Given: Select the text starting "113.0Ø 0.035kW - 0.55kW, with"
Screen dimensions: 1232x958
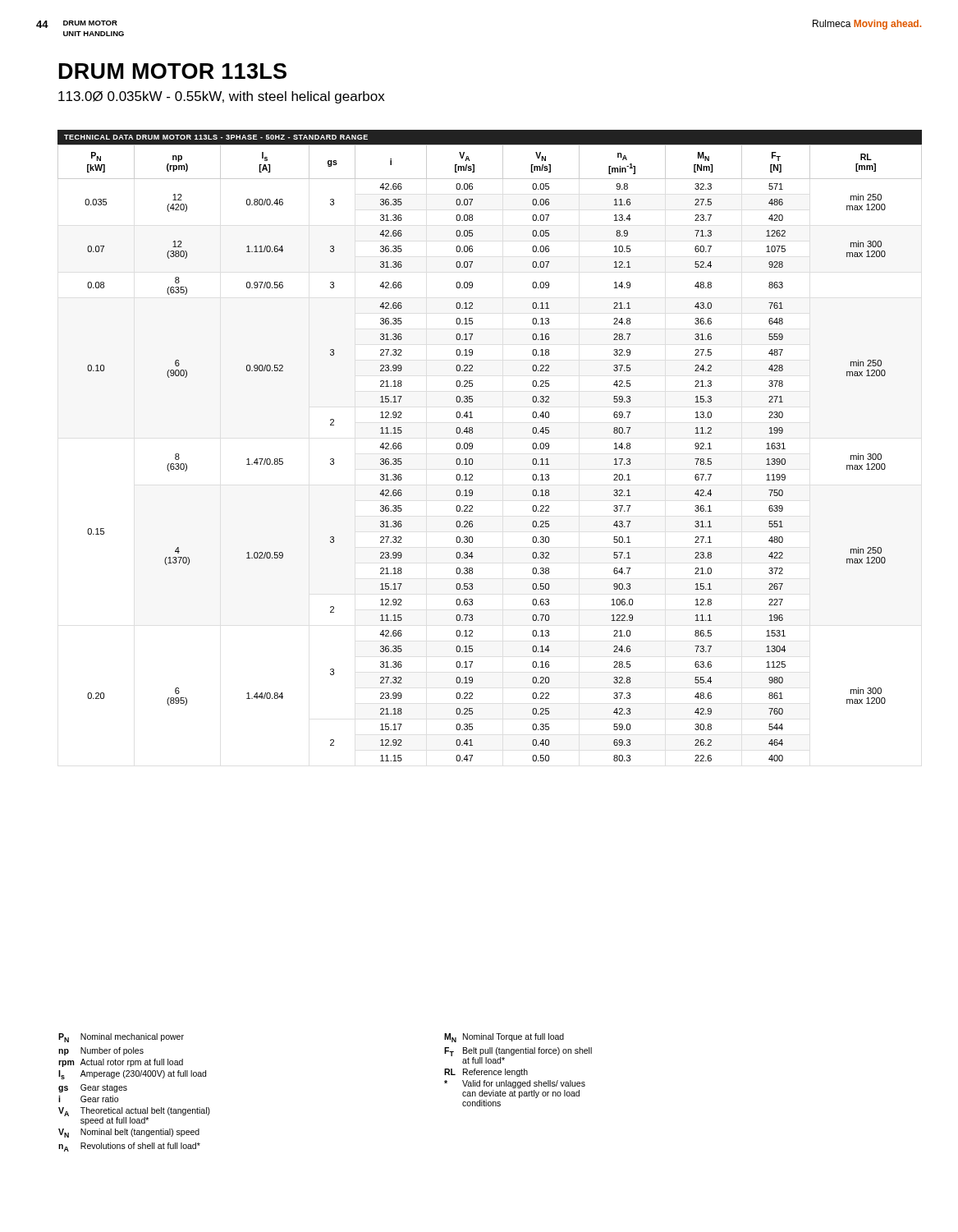Looking at the screenshot, I should [221, 97].
